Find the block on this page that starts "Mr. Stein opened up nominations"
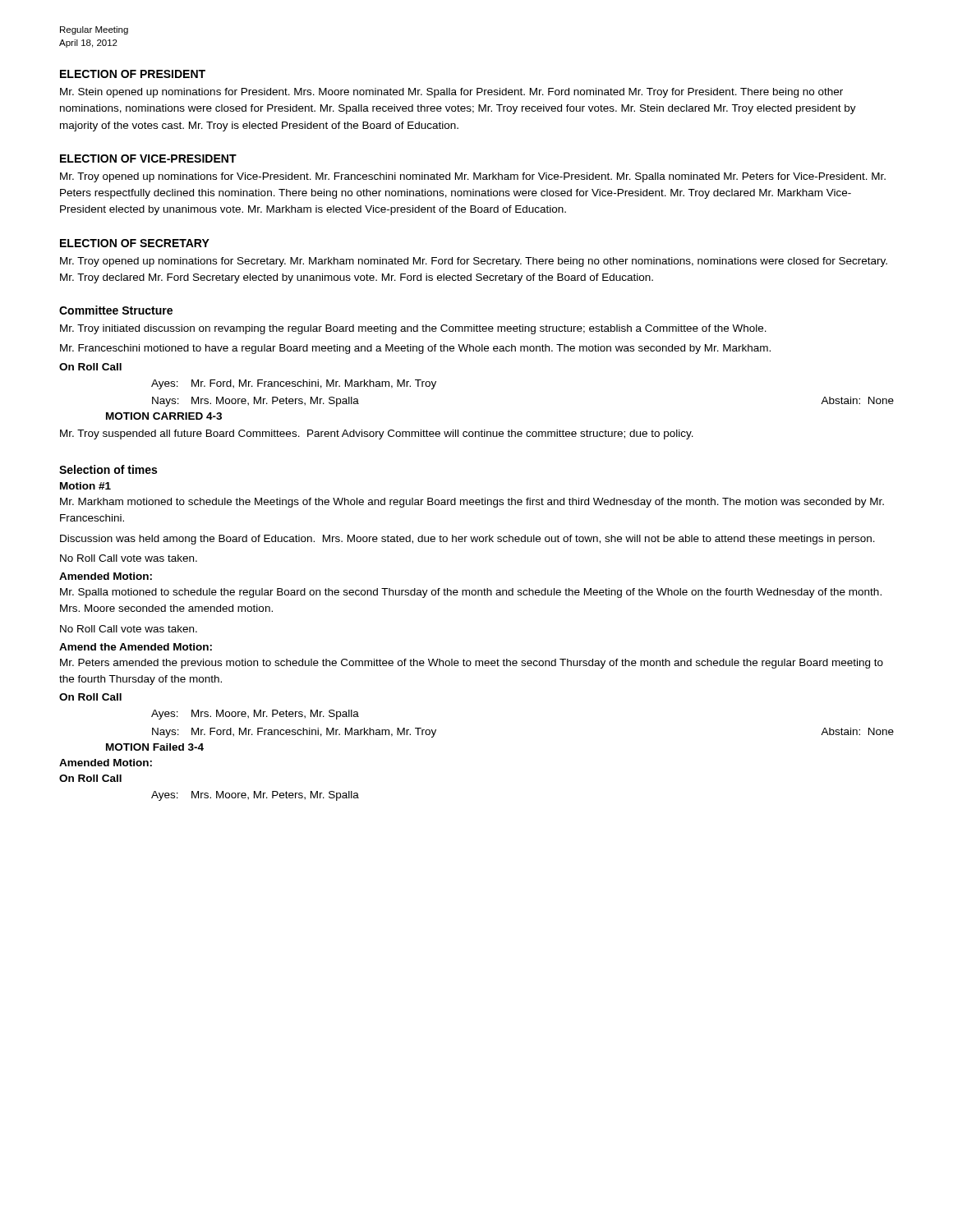Screen dimensions: 1232x953 pyautogui.click(x=457, y=108)
